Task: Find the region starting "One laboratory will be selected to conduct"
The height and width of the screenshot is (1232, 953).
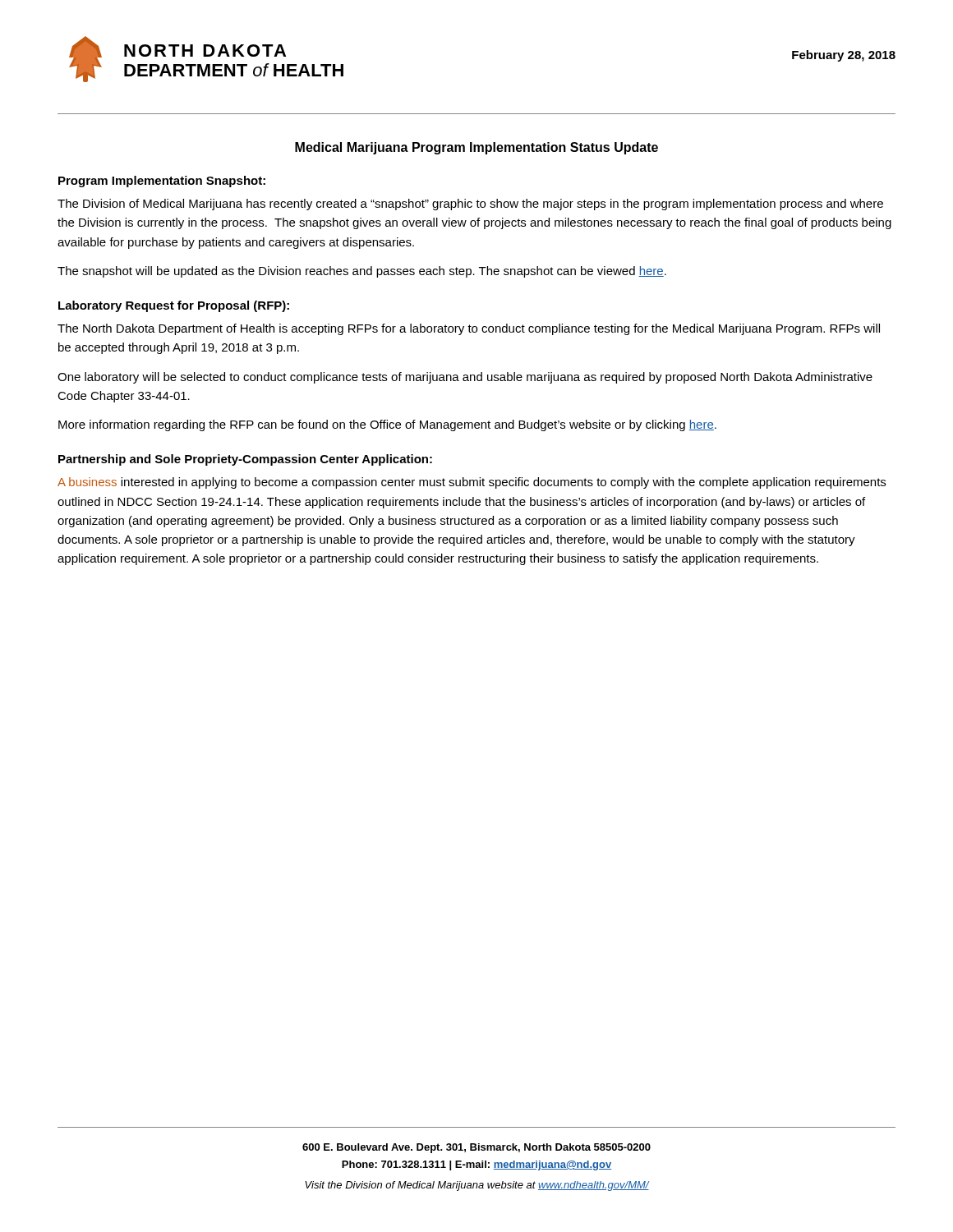Action: click(x=465, y=386)
